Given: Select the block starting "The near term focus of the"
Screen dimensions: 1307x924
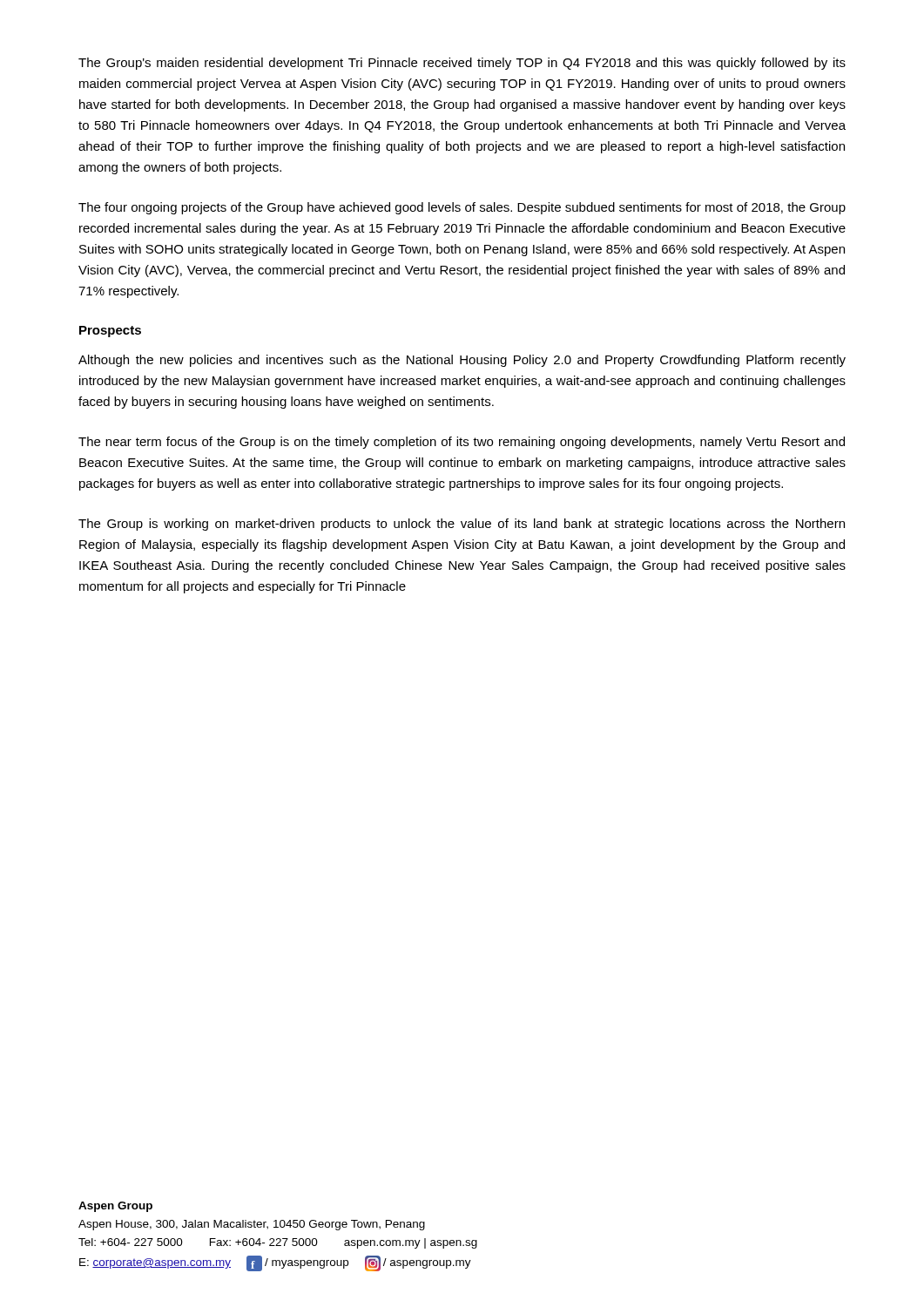Looking at the screenshot, I should [x=462, y=462].
